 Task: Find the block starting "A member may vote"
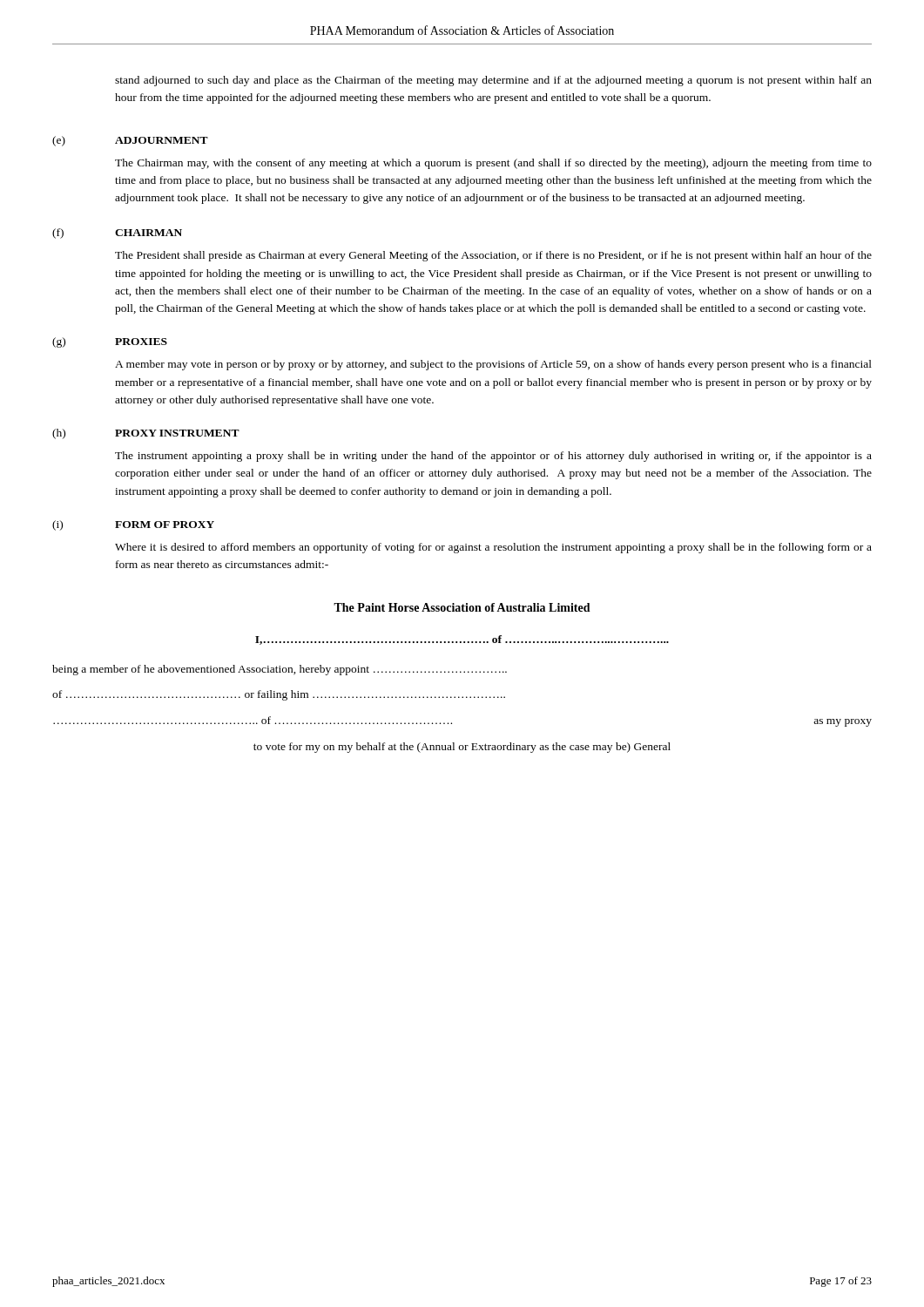click(493, 382)
